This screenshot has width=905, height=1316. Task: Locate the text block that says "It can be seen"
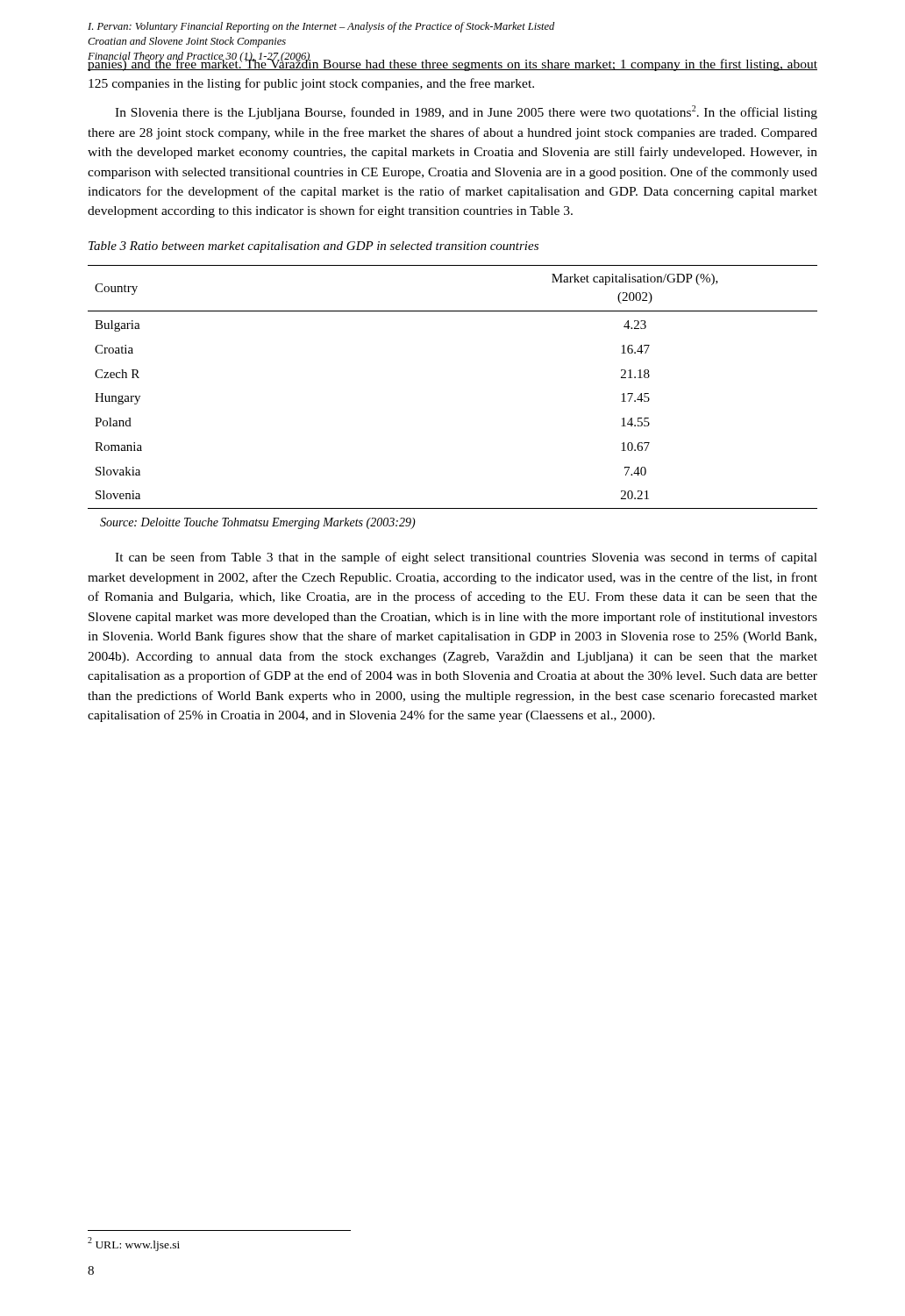452,637
